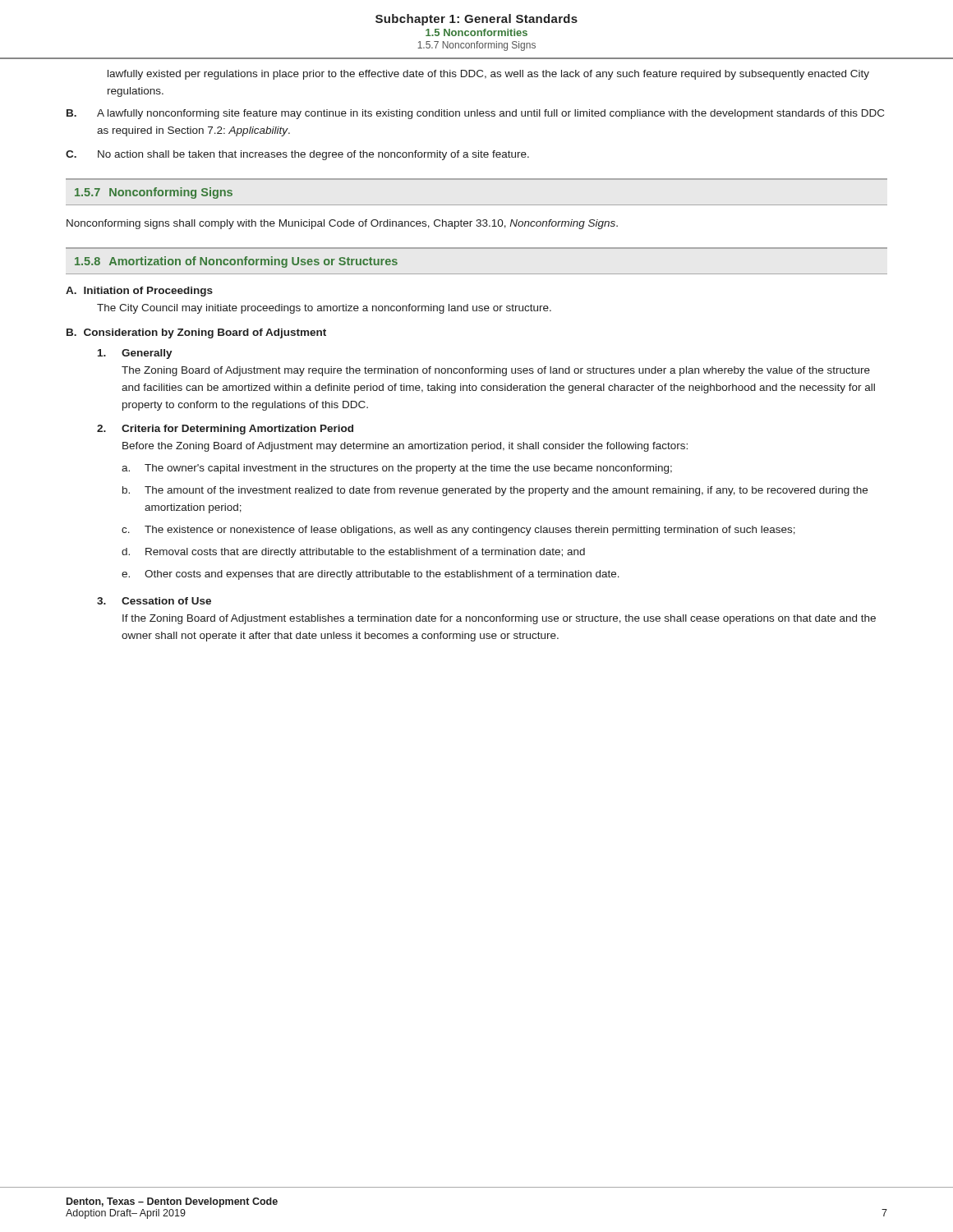The width and height of the screenshot is (953, 1232).
Task: Click on the section header containing "1. Generally"
Action: click(135, 353)
